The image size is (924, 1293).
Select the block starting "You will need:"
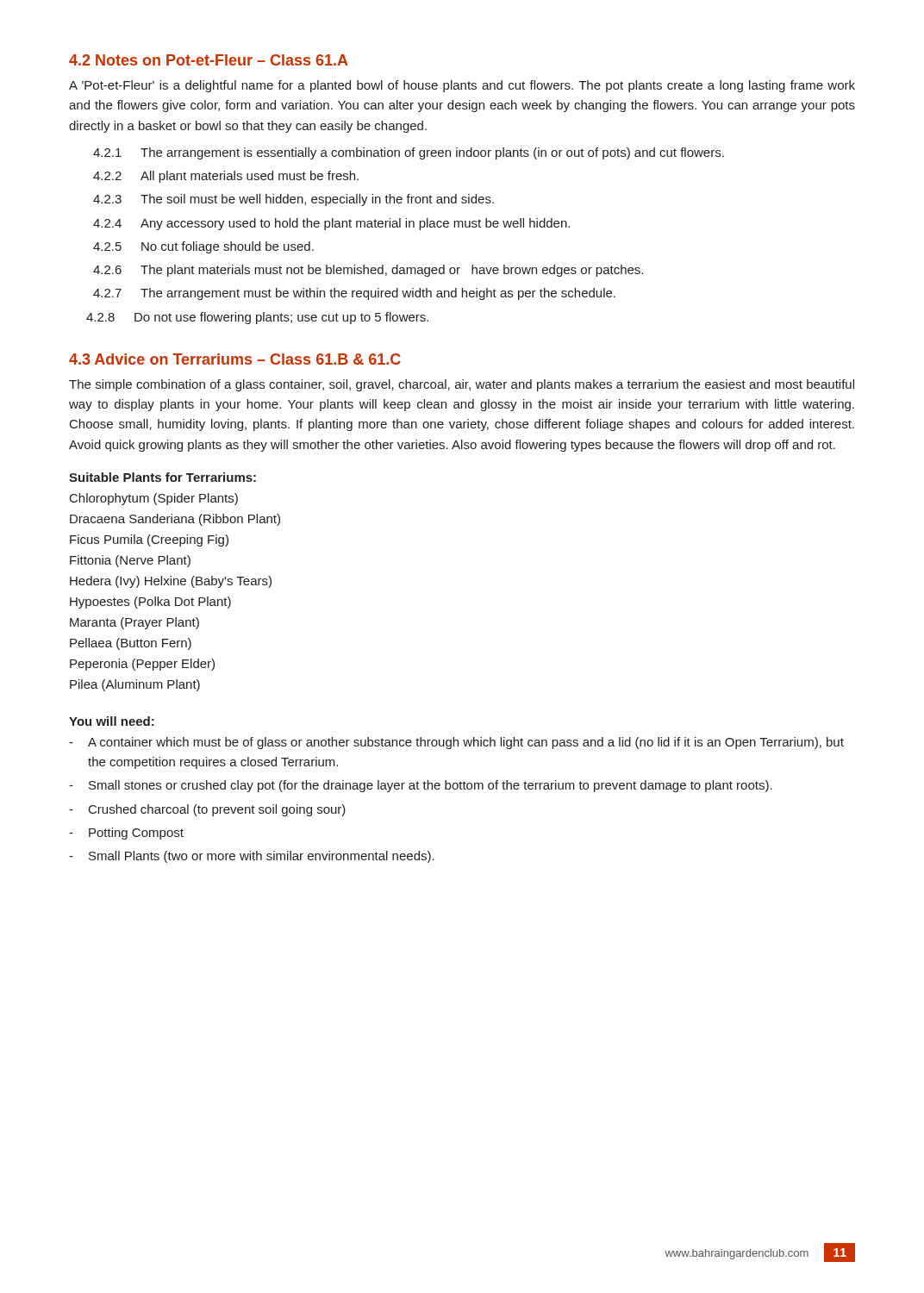pos(112,721)
